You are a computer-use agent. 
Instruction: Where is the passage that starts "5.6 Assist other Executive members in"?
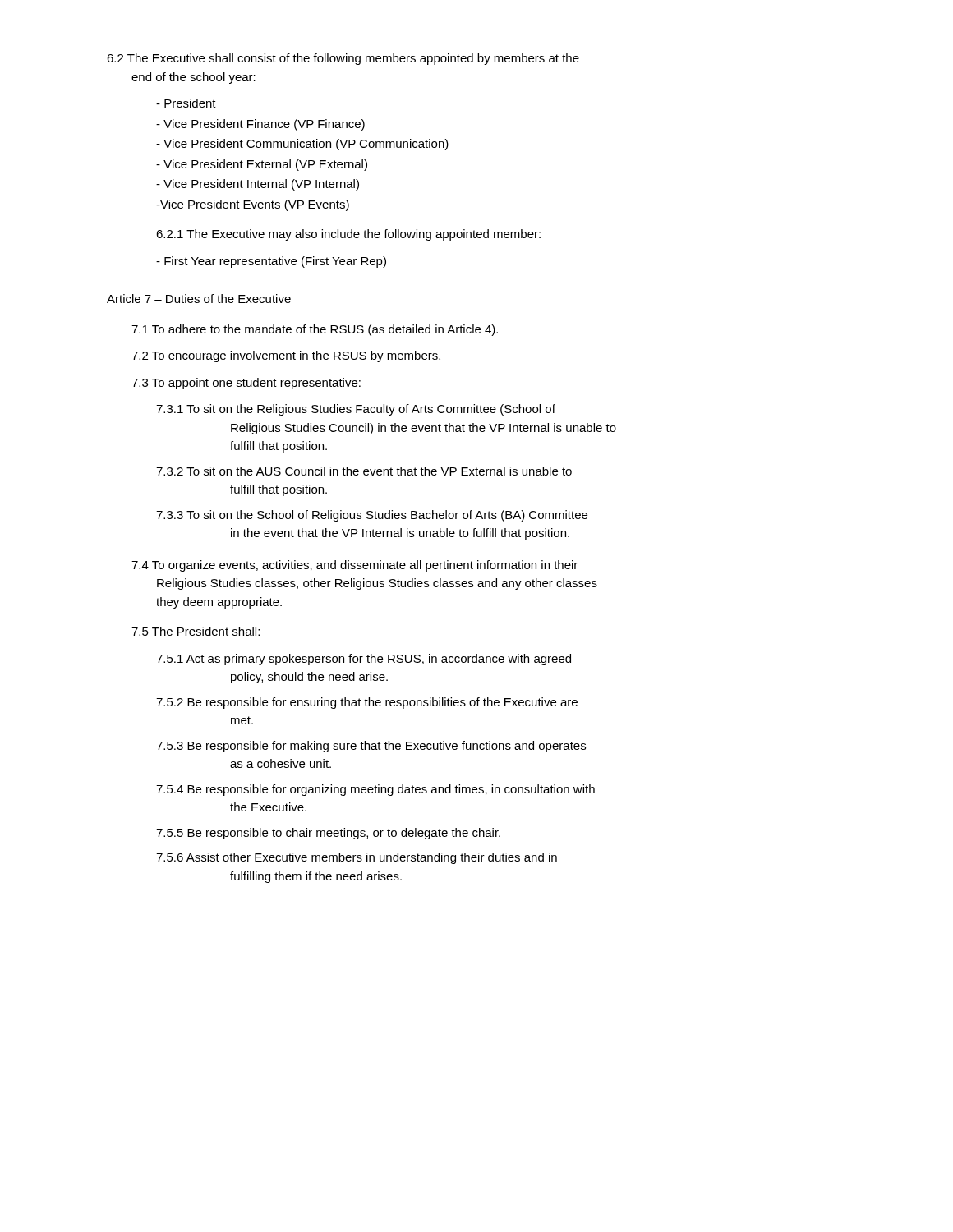[x=357, y=866]
